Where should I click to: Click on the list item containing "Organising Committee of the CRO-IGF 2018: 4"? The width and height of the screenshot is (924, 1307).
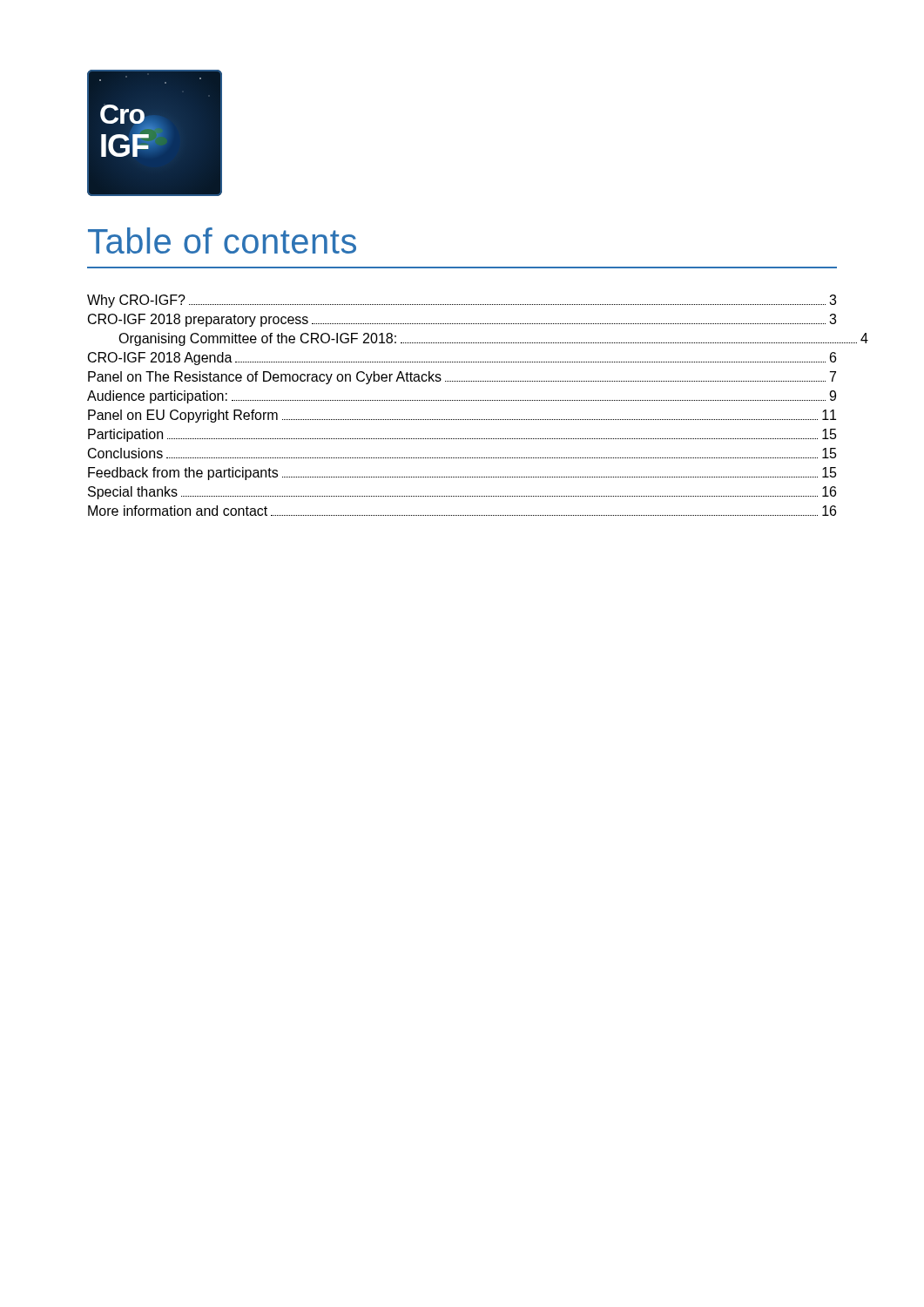point(493,339)
